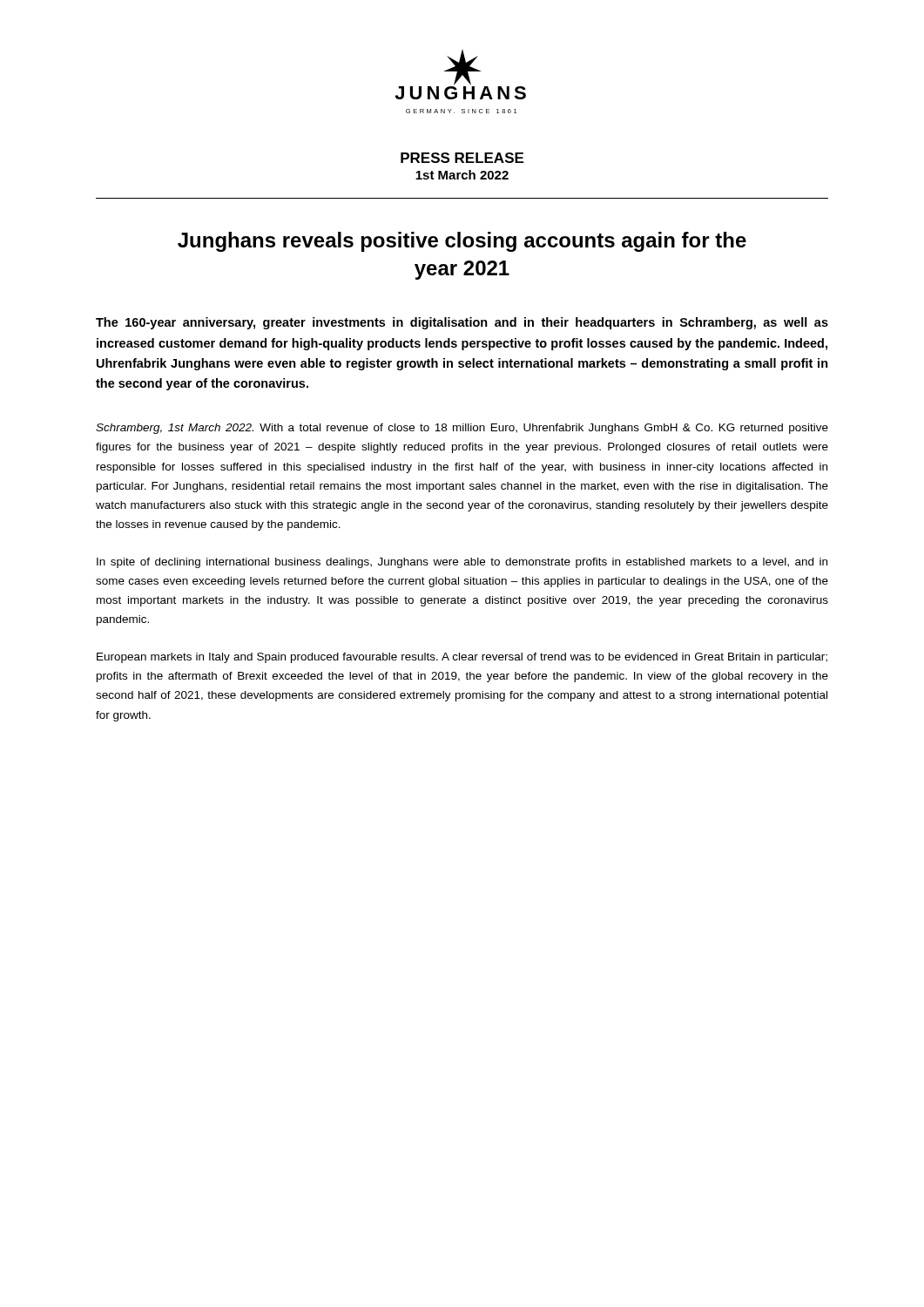The width and height of the screenshot is (924, 1307).
Task: Select the text block with the text "In spite of declining international business"
Action: tap(462, 590)
